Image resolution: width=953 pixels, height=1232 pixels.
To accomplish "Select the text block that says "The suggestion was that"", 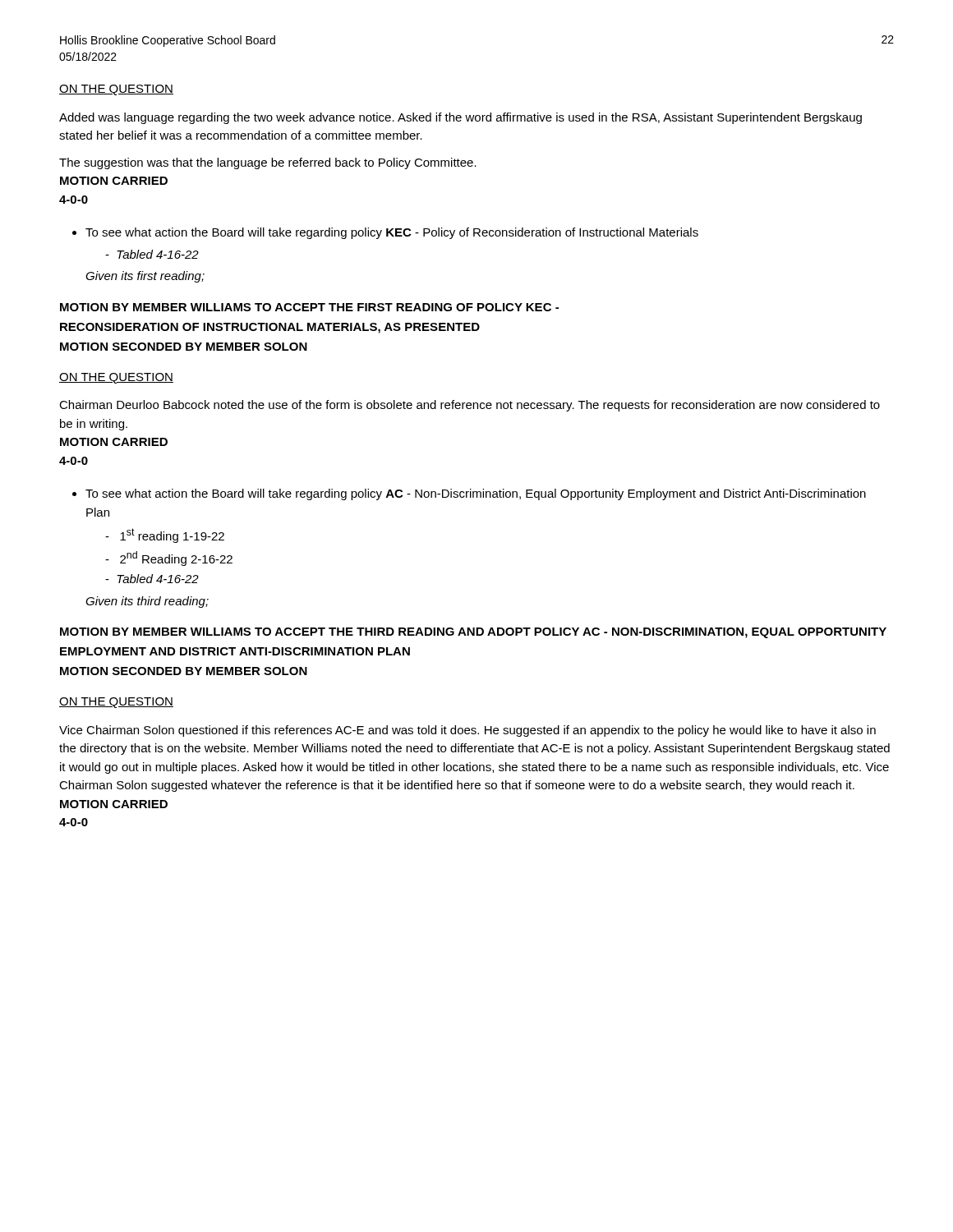I will coord(268,163).
